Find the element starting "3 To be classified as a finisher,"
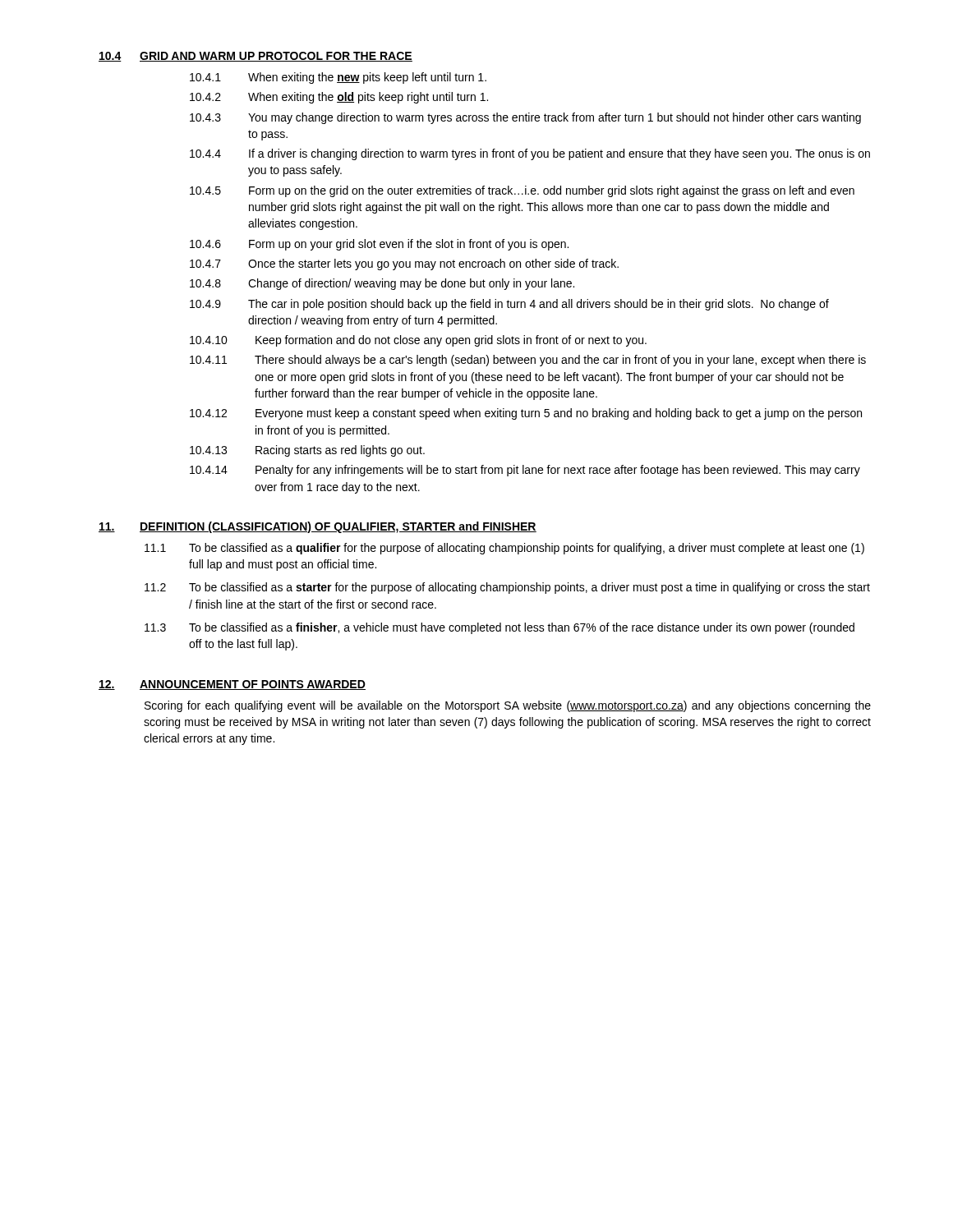Viewport: 953px width, 1232px height. pyautogui.click(x=507, y=636)
